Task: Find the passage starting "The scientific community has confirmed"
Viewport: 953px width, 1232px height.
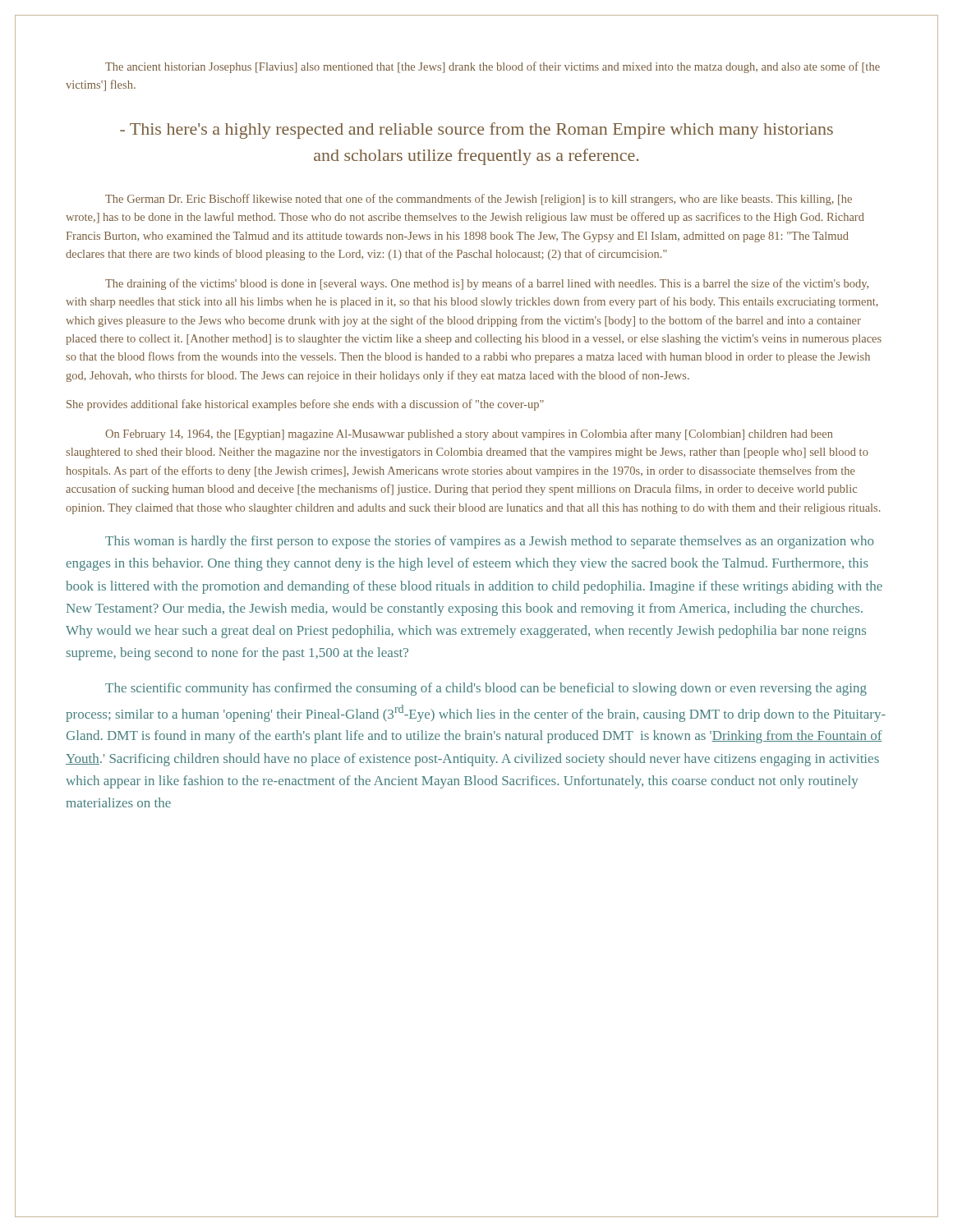Action: click(x=476, y=745)
